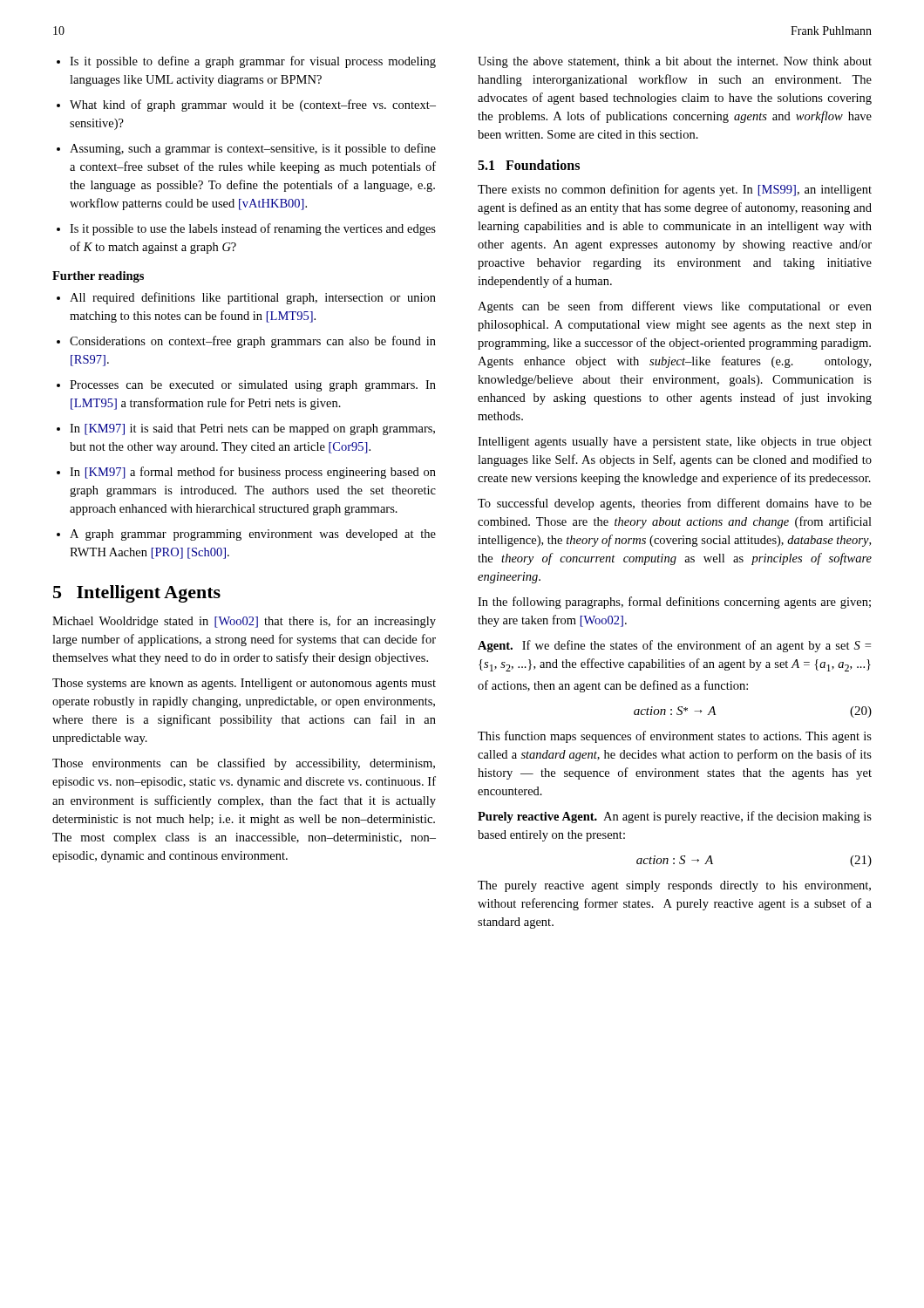Click on the block starting "Assuming, such a grammar is context–sensitive, is it"

pyautogui.click(x=253, y=176)
